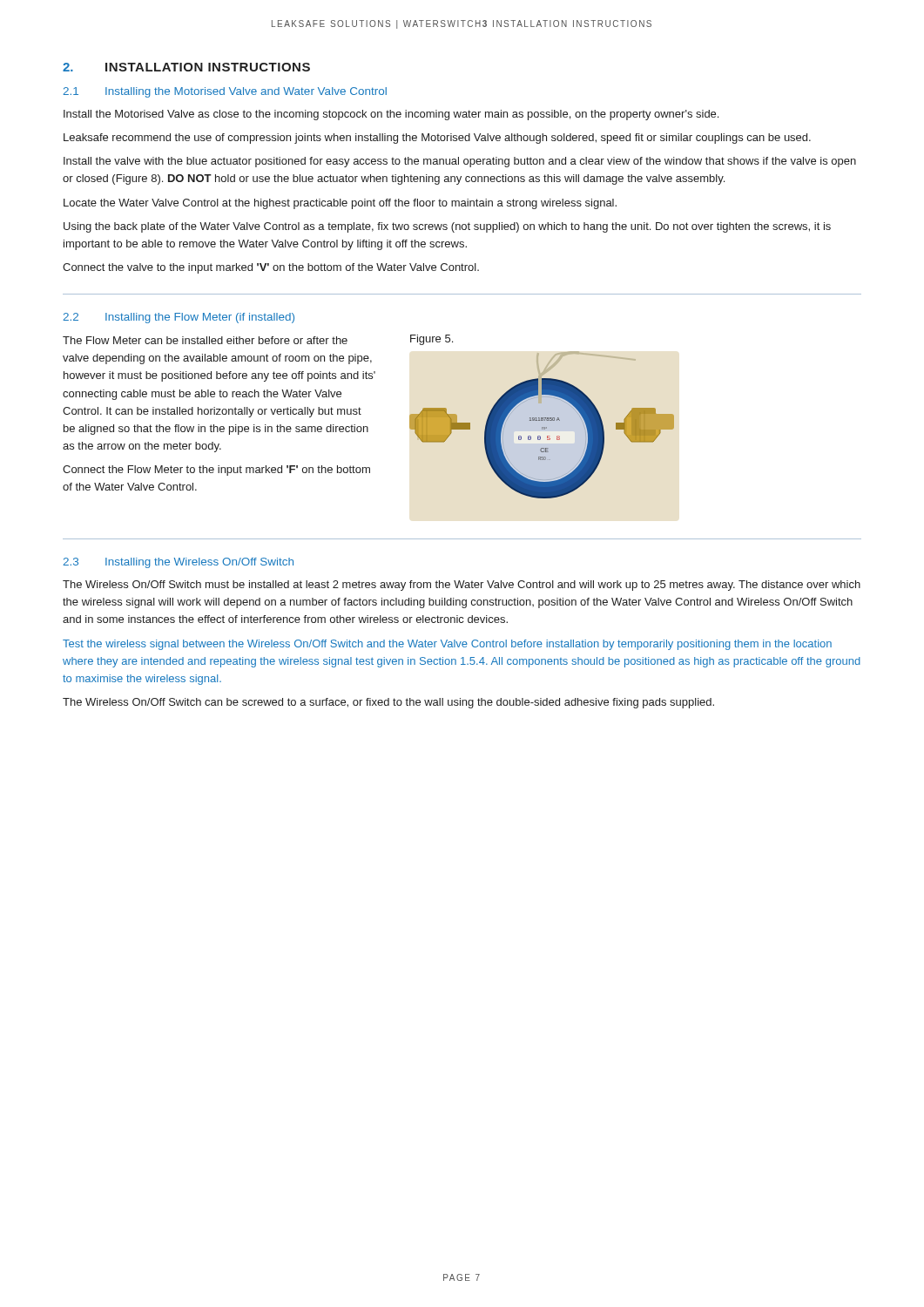Locate the text "2. INSTALLATION INSTRUCTIONS"

click(x=187, y=67)
